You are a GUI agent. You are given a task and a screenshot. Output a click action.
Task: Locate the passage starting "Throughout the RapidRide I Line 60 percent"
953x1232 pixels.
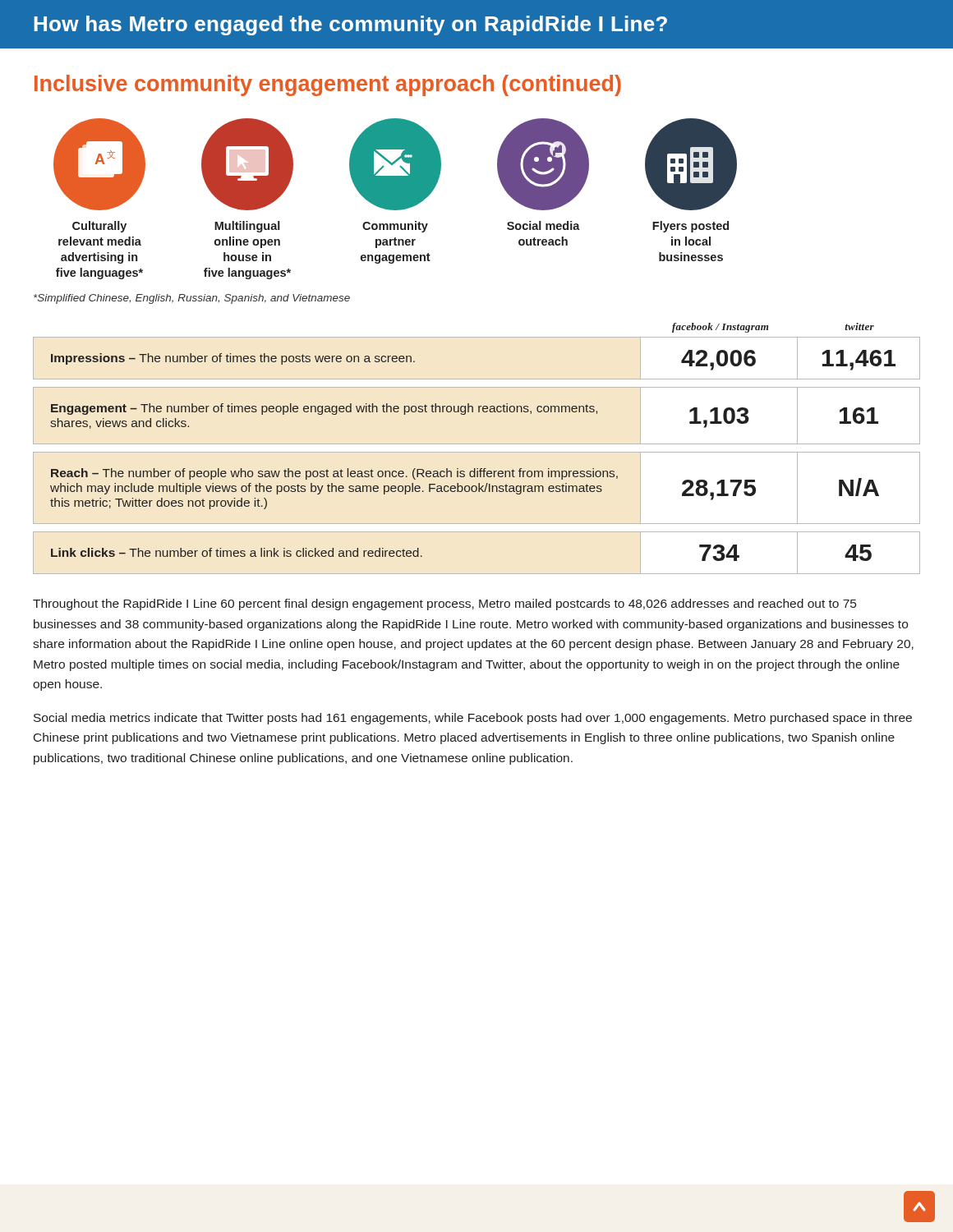tap(474, 644)
